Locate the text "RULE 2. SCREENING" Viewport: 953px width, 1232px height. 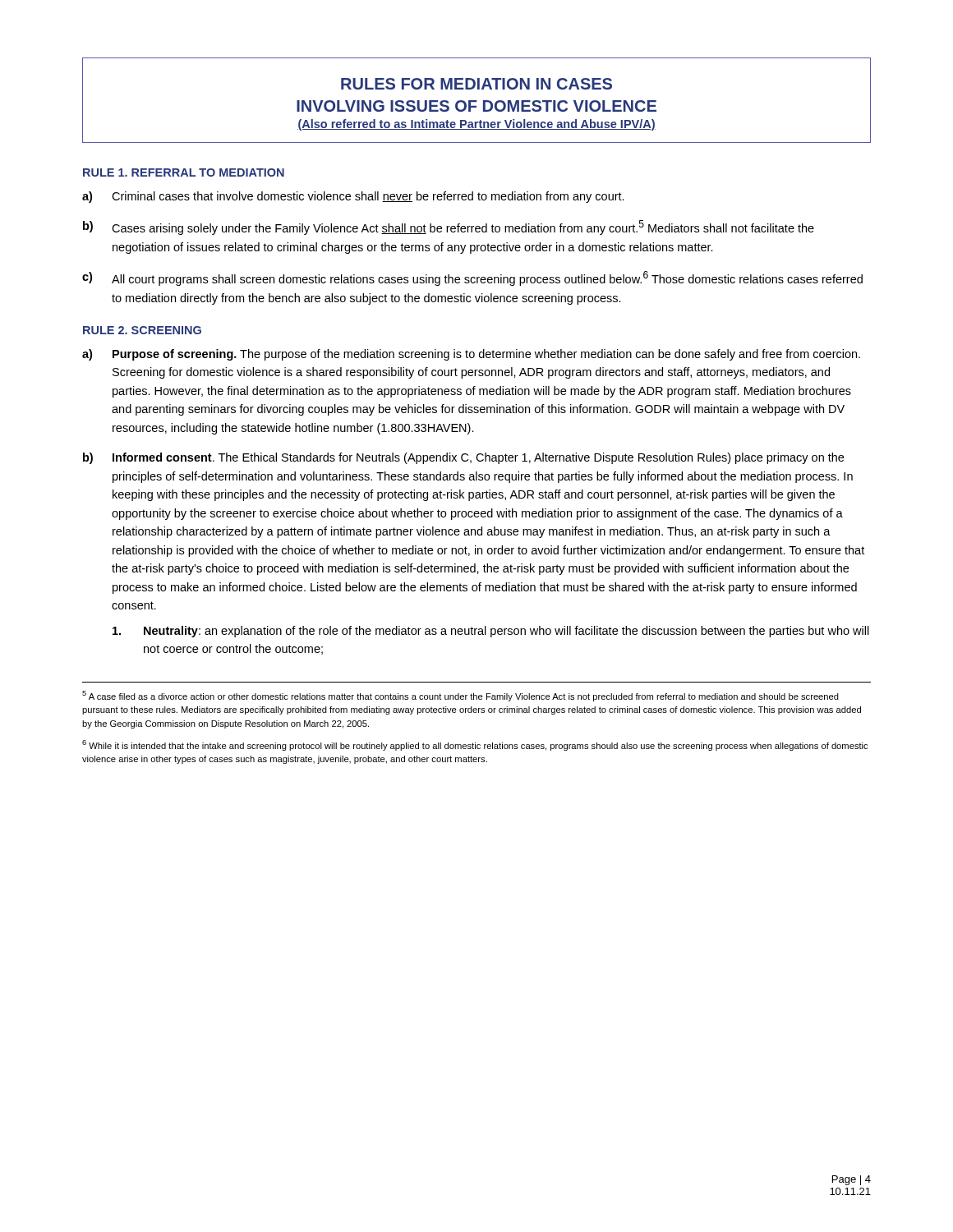coord(142,330)
